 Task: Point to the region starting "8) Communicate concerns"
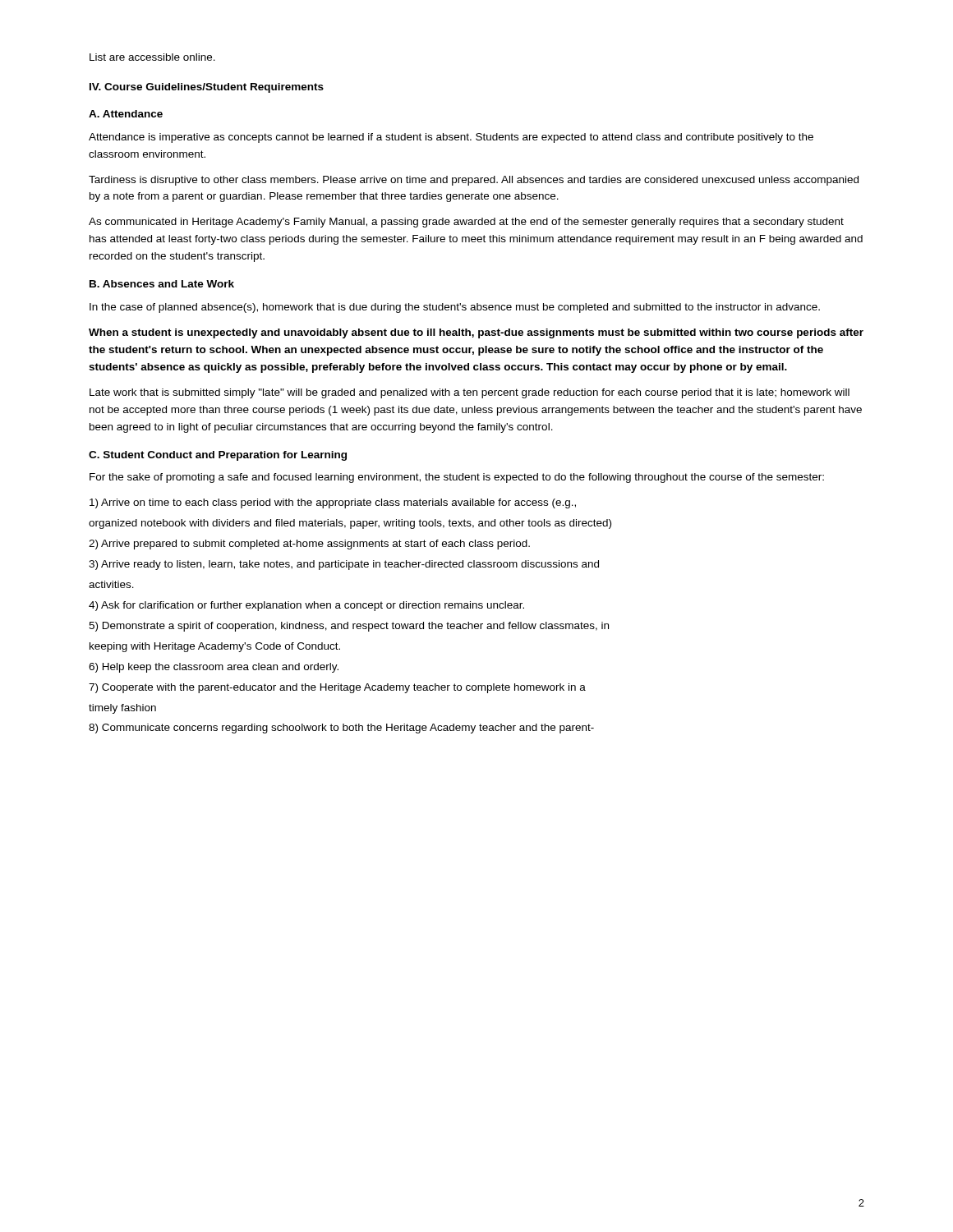coord(342,728)
